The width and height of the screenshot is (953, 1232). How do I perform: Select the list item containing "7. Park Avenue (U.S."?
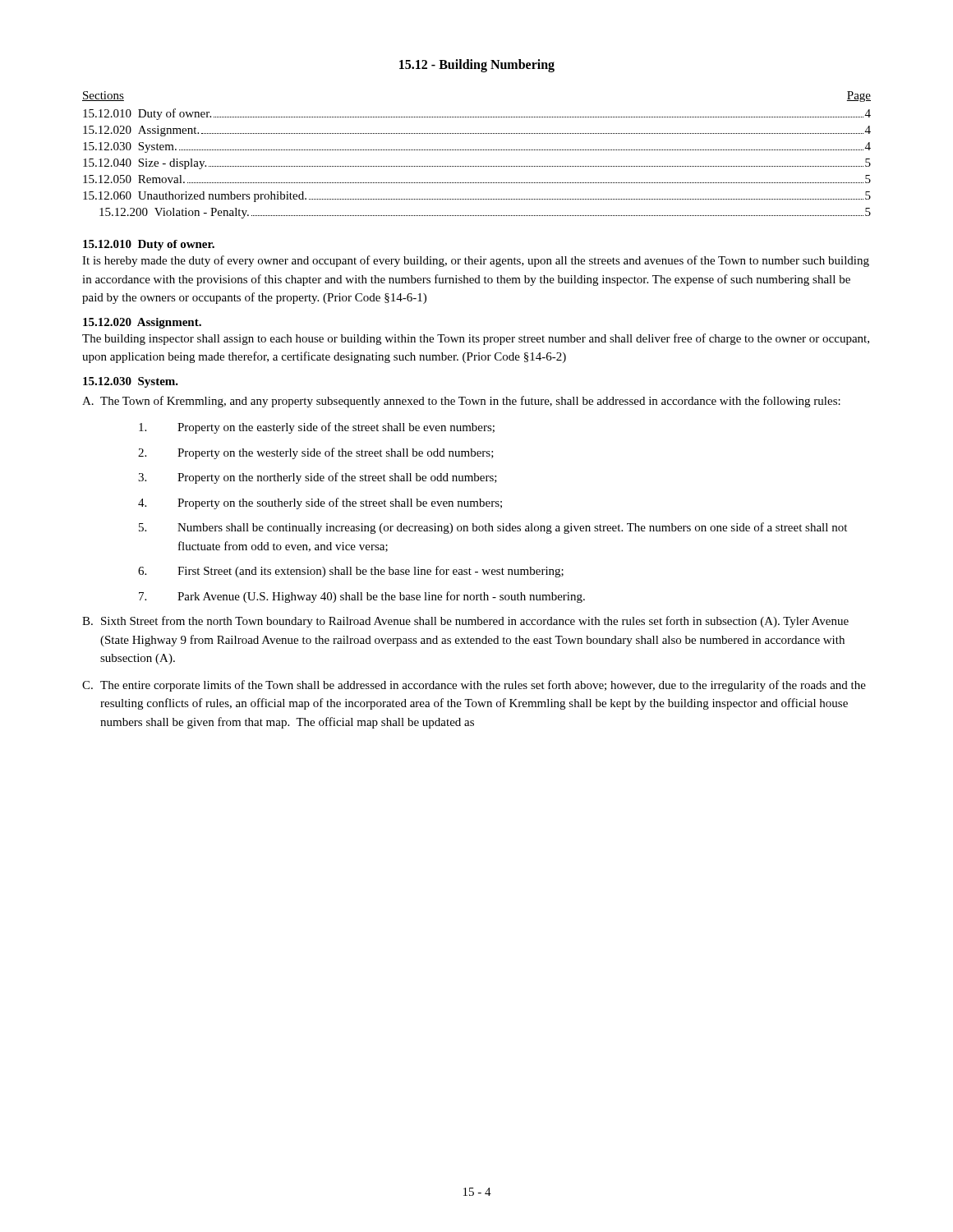tap(504, 596)
